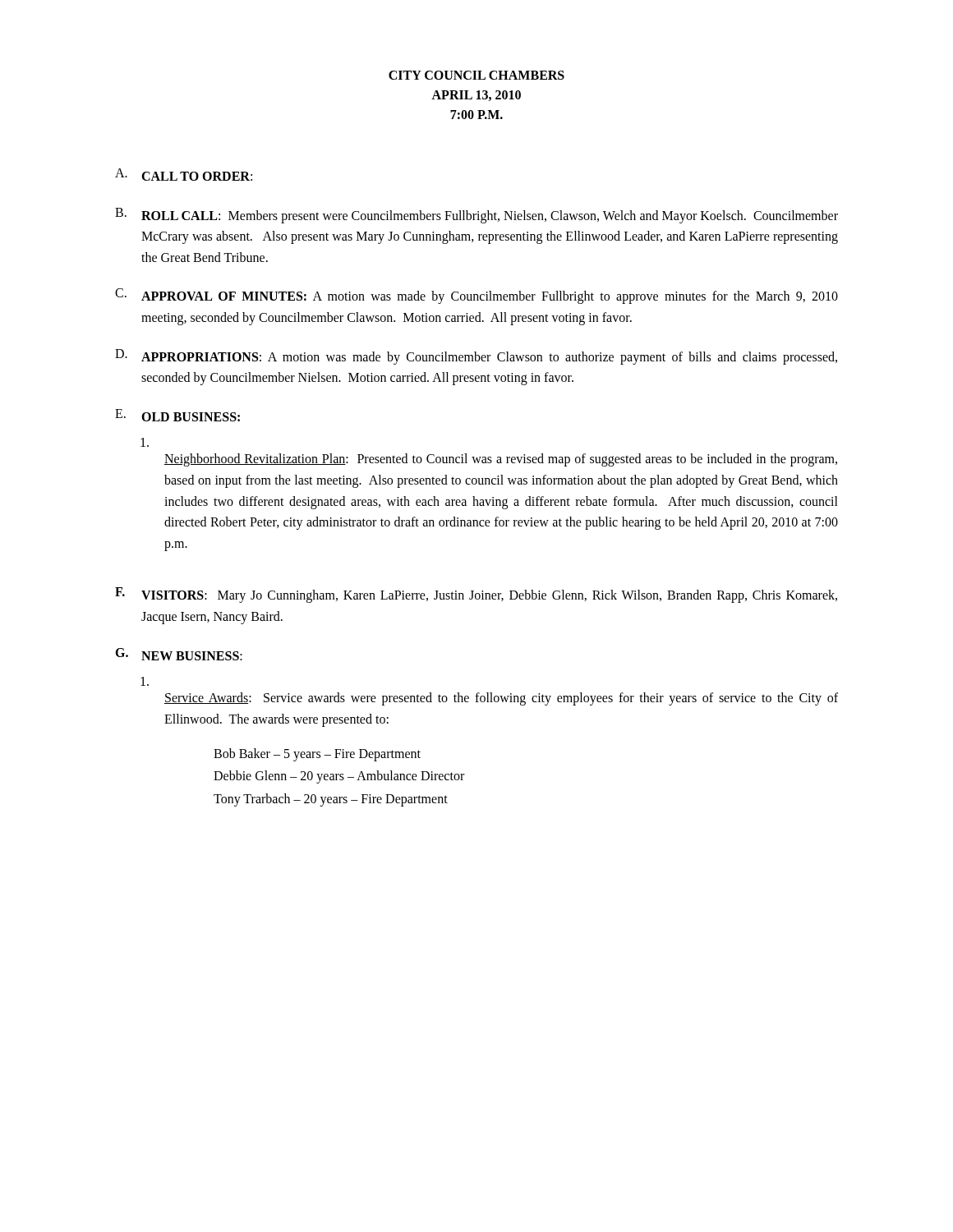Point to the block beginning "F. VISITORS: Mary Jo Cunningham, Karen LaPierre, Justin"
This screenshot has width=953, height=1232.
[476, 606]
